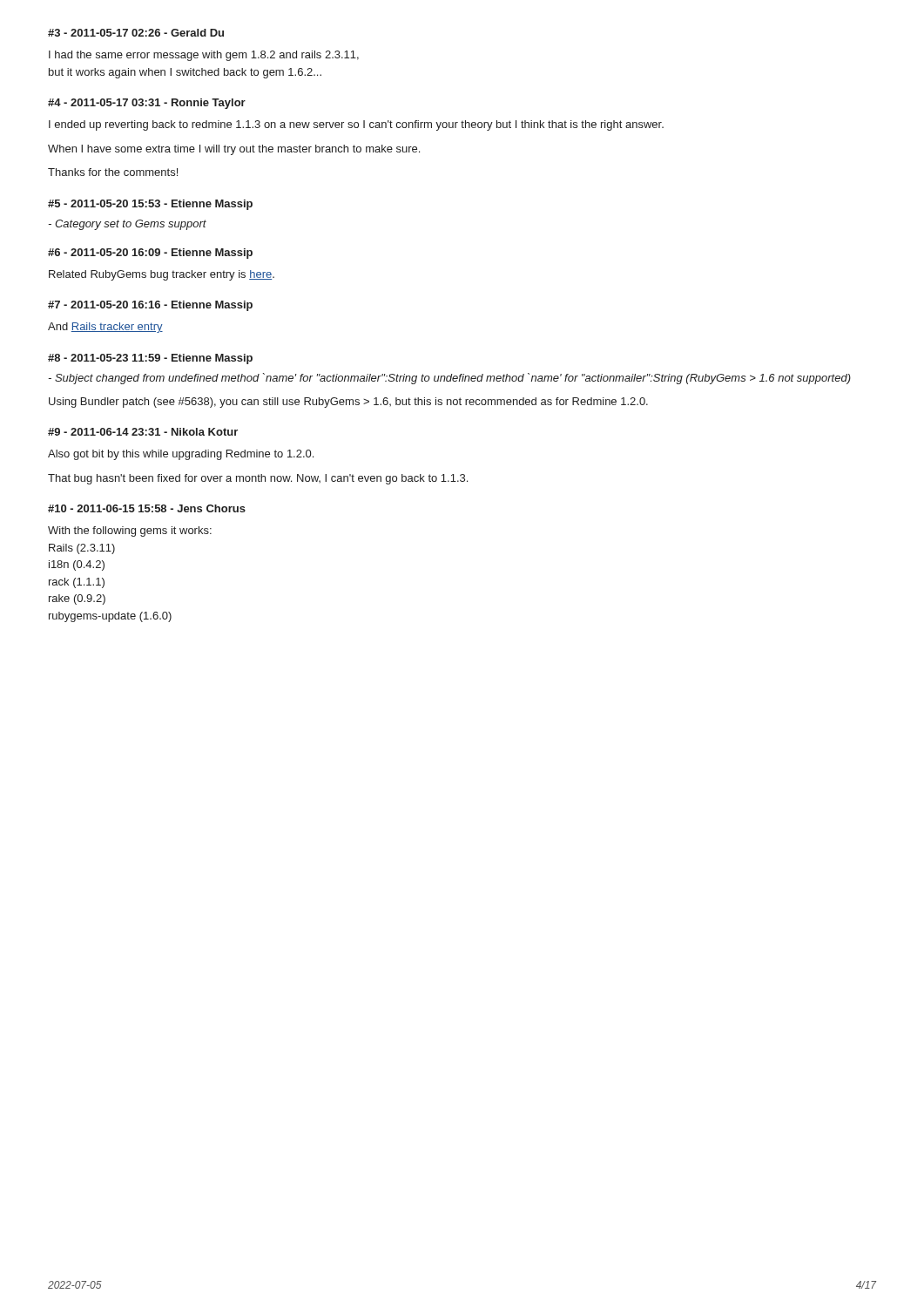
Task: Click on the section header that reads "#8 - 2011-05-23 11:59 -"
Action: pos(150,357)
